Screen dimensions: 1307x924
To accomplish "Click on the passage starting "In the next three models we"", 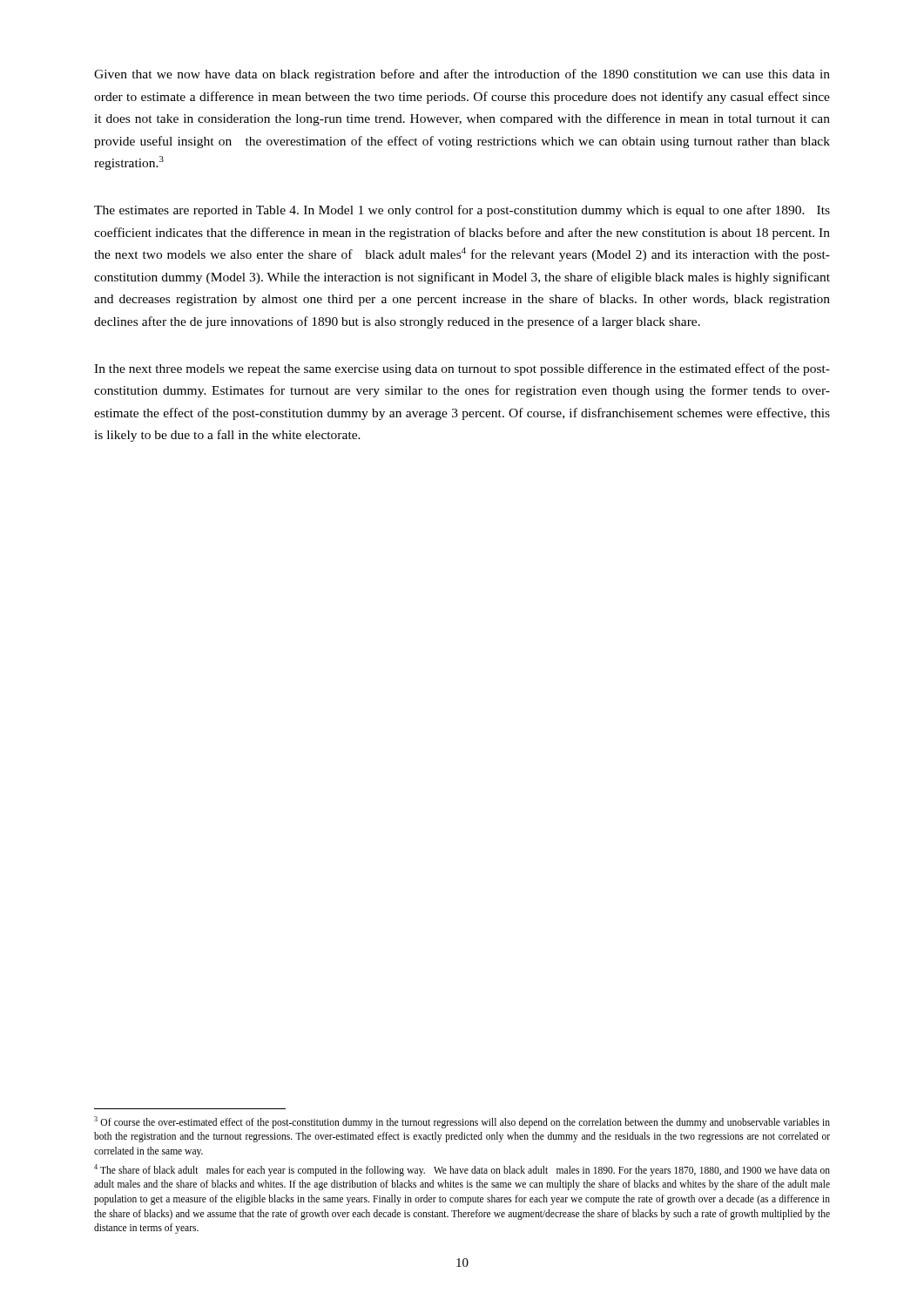I will click(462, 401).
